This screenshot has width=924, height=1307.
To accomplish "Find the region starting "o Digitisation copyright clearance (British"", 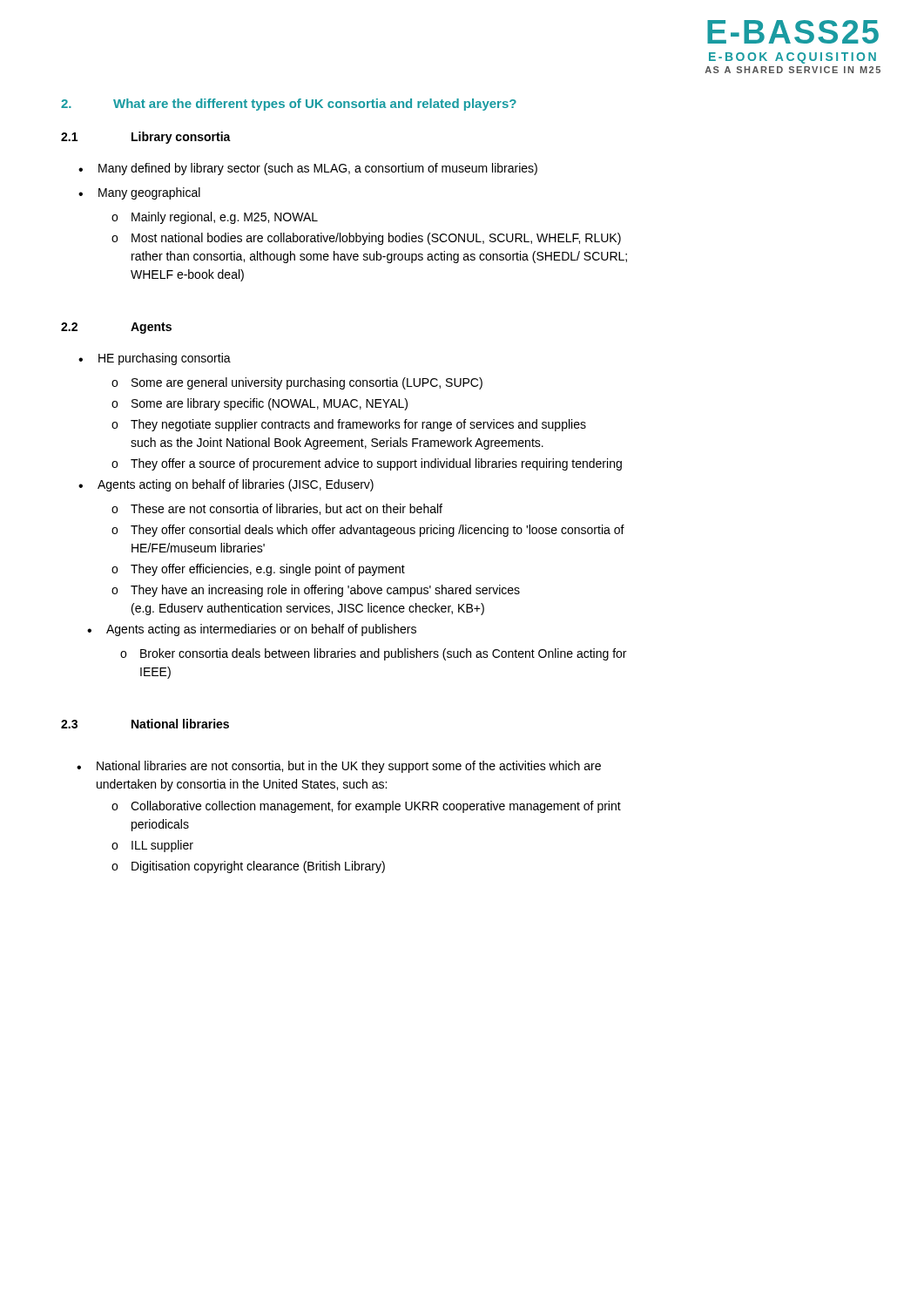I will point(248,867).
